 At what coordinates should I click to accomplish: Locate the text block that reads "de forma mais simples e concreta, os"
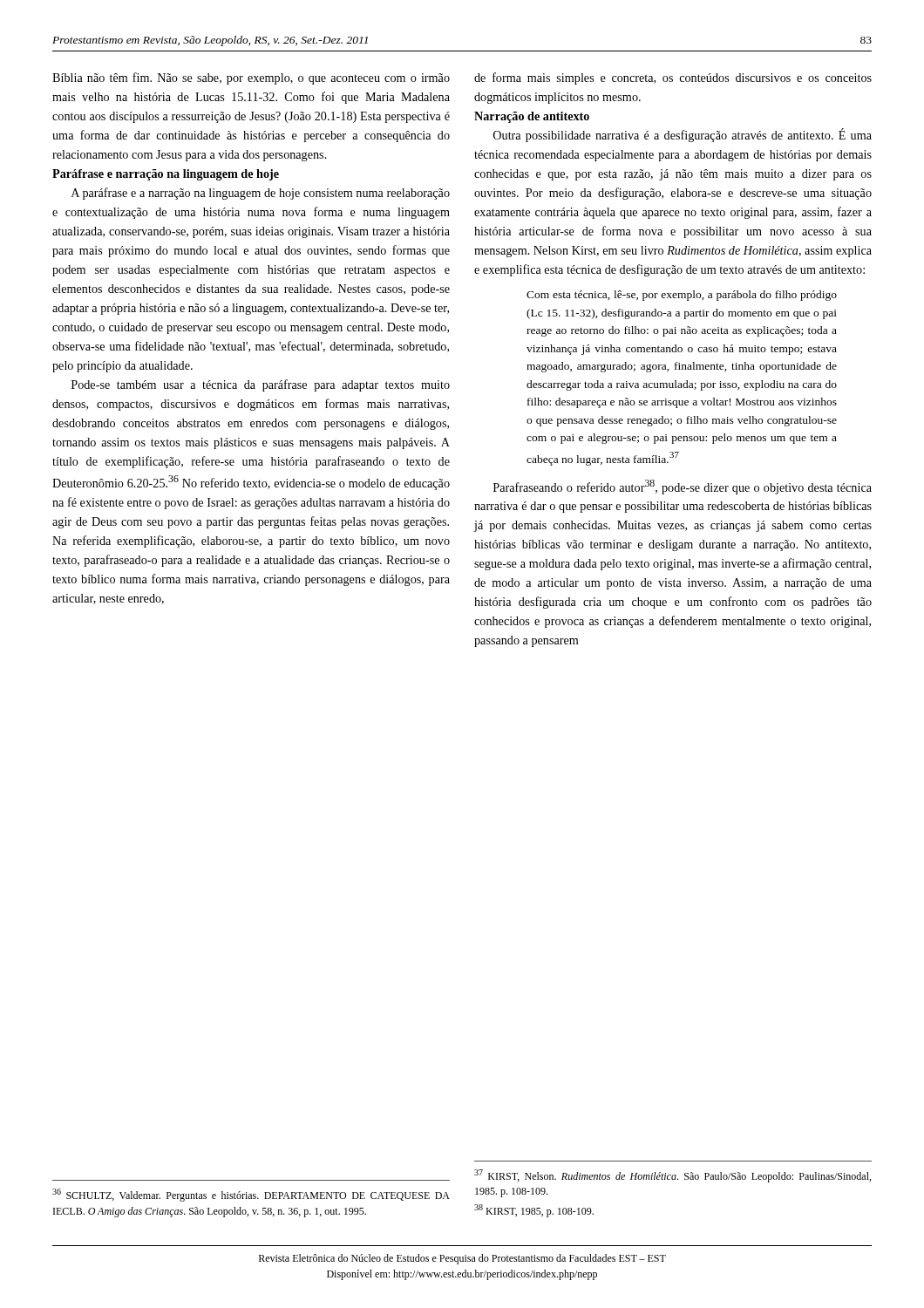[x=673, y=87]
